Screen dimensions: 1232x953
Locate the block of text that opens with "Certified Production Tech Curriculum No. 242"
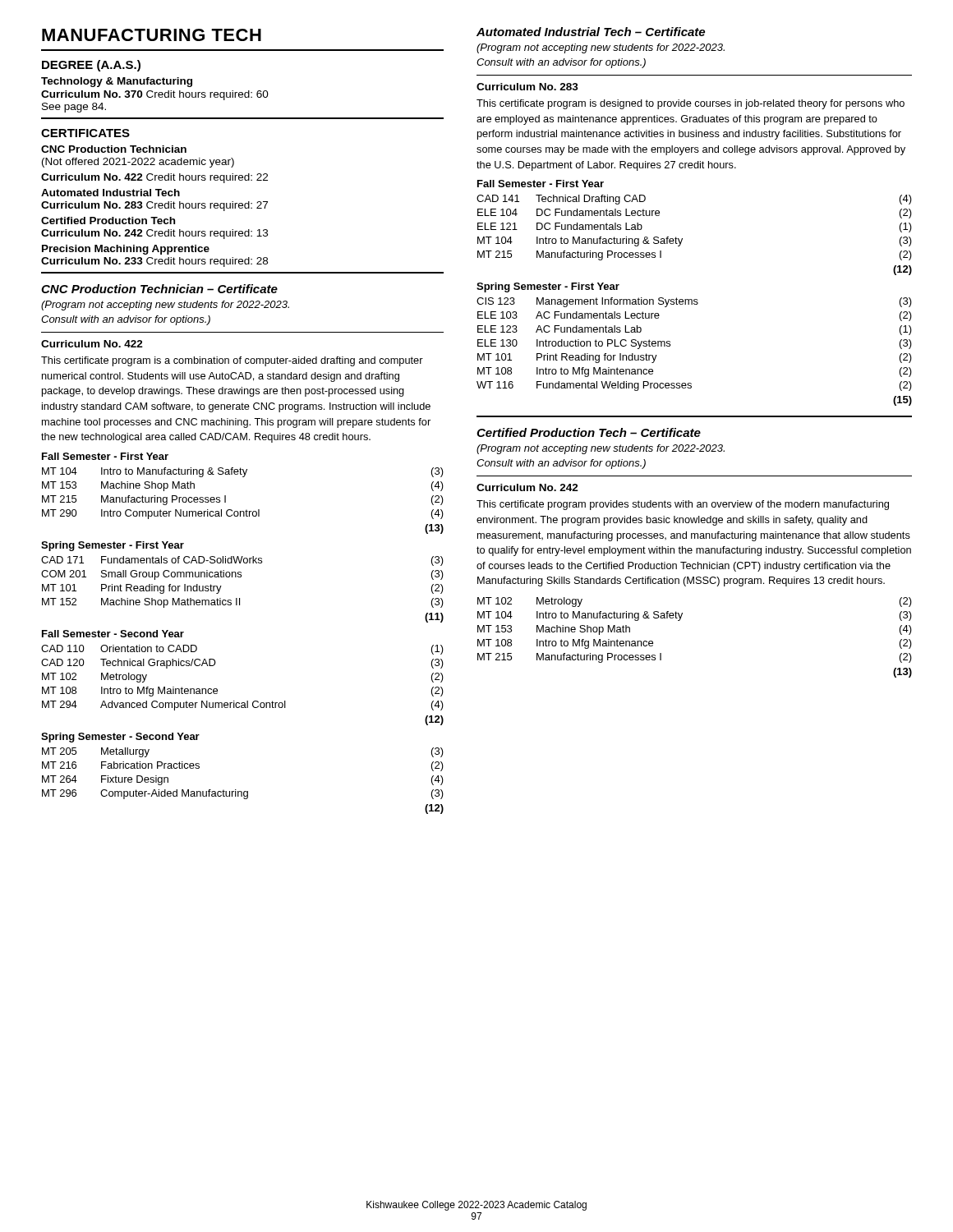[x=242, y=227]
